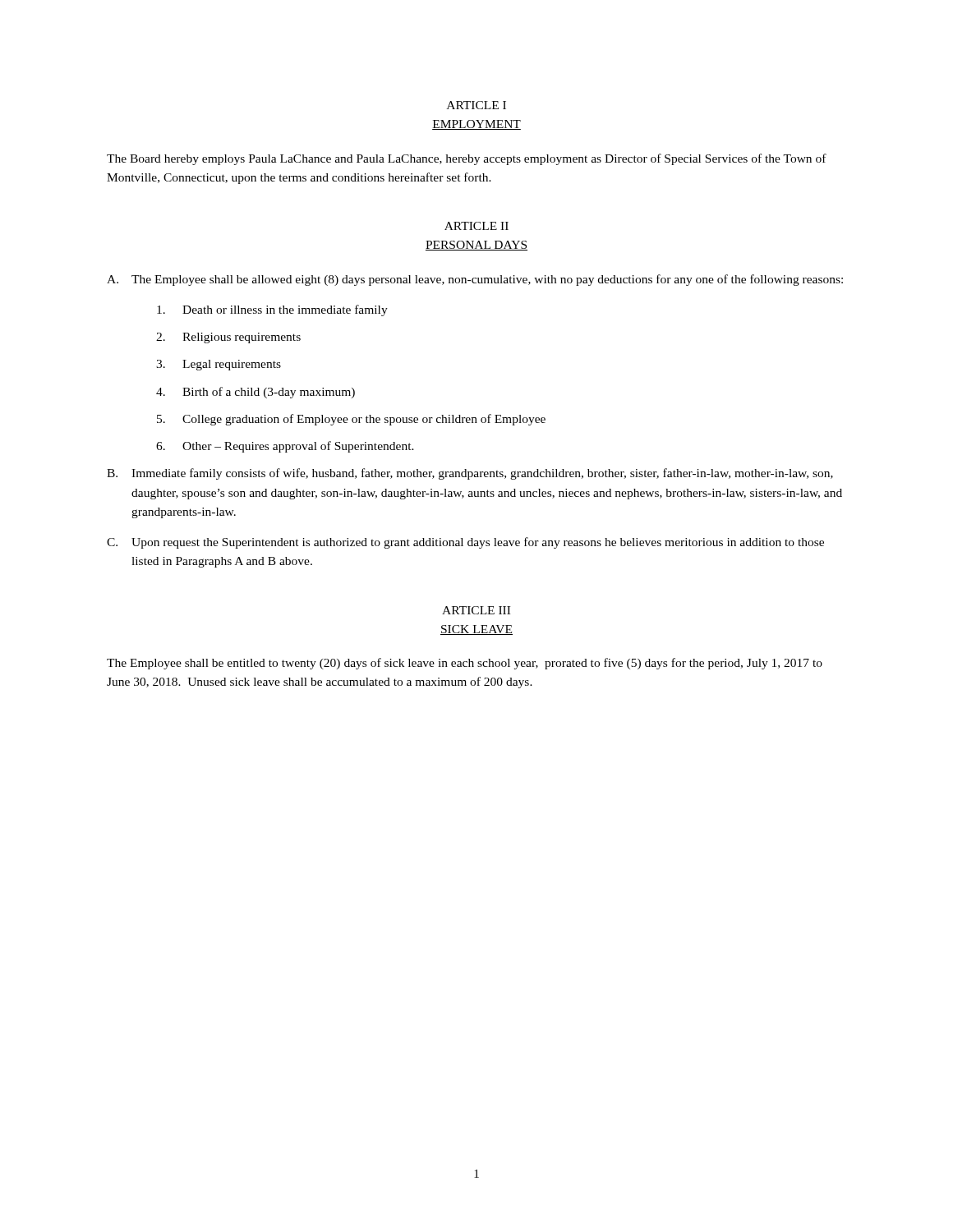Viewport: 953px width, 1232px height.
Task: Find the text block with the text "The Employee shall be entitled"
Action: tap(465, 672)
